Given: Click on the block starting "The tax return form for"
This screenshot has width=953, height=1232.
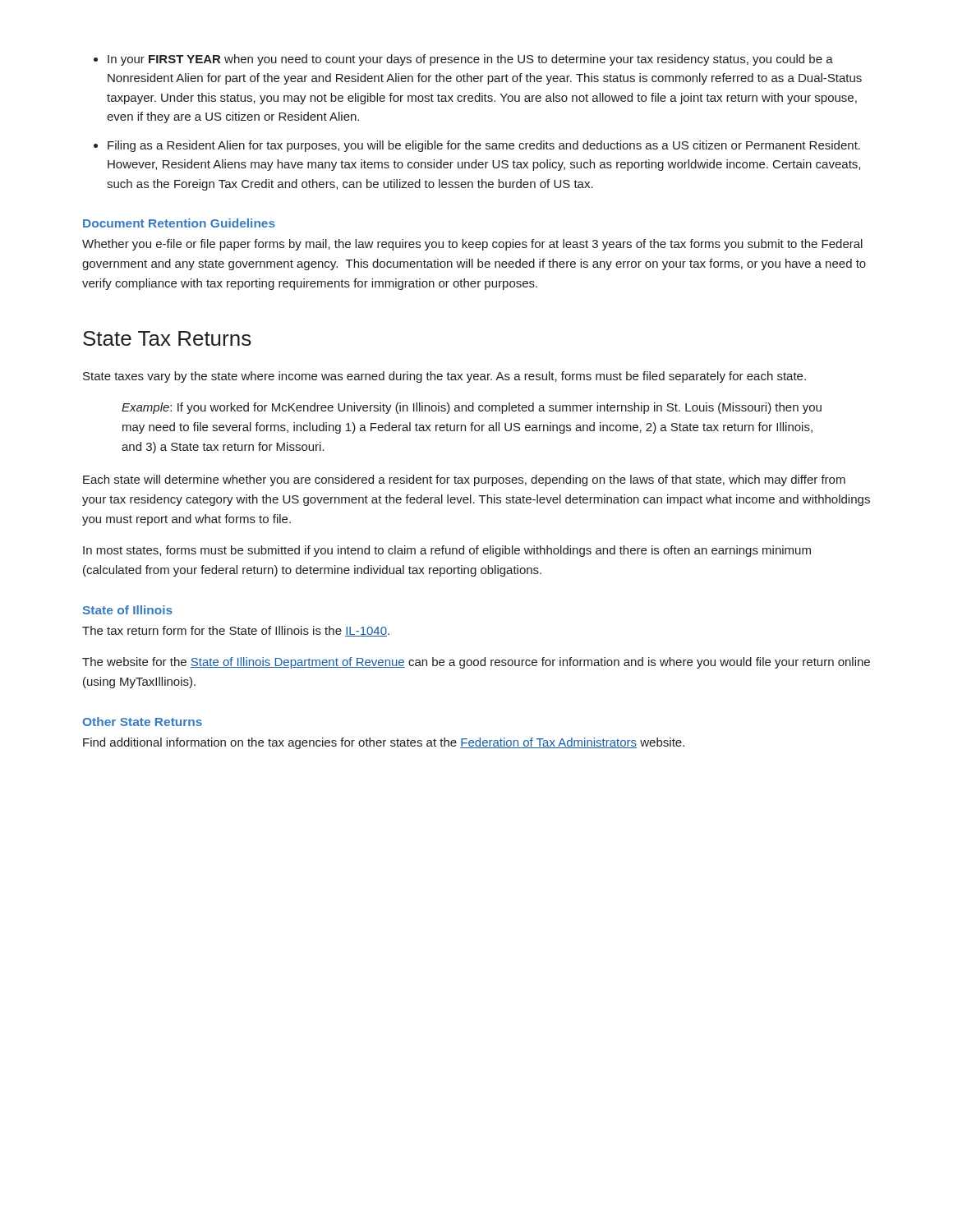Looking at the screenshot, I should click(236, 630).
